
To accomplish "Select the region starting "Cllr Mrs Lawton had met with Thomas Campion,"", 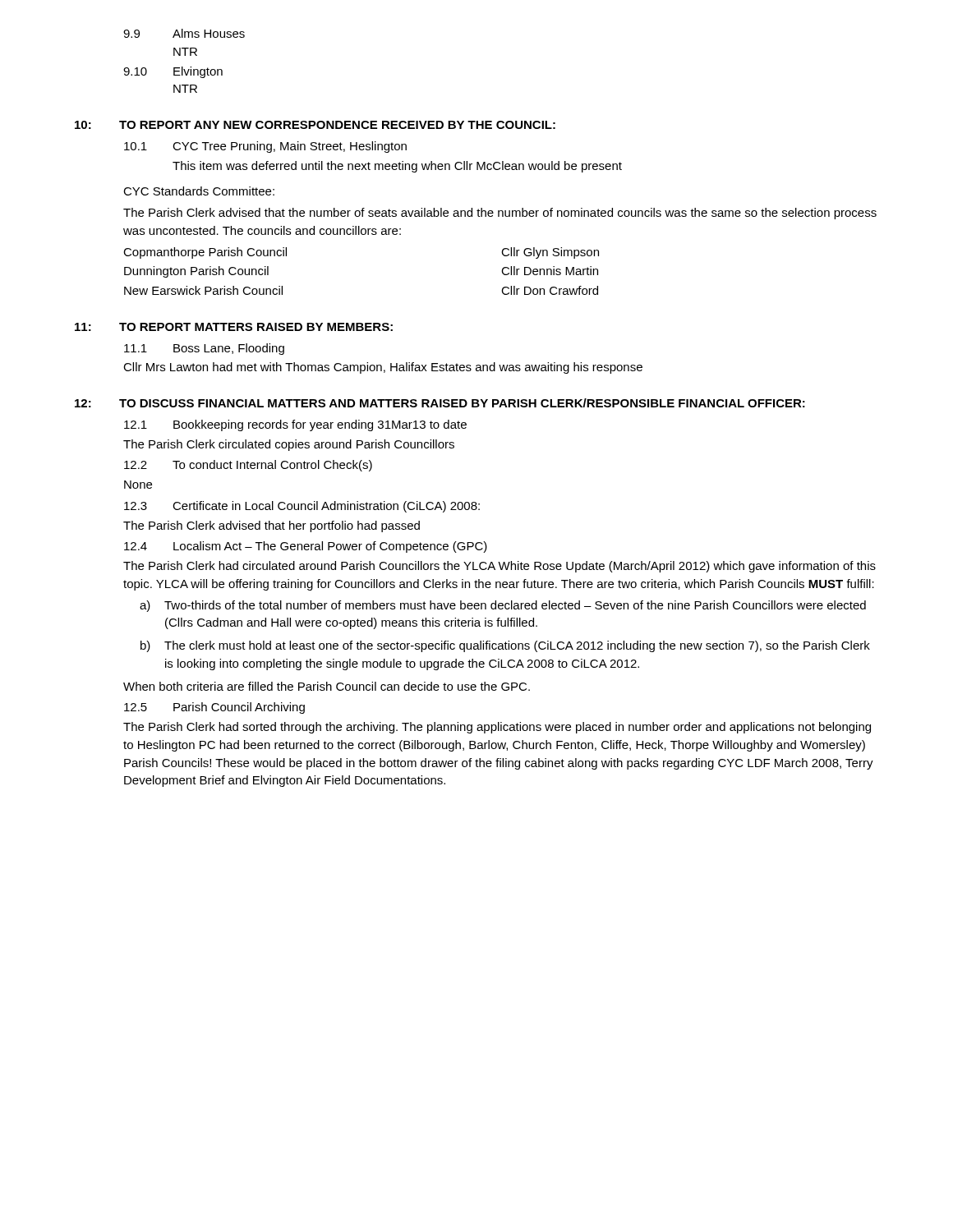I will [x=383, y=367].
